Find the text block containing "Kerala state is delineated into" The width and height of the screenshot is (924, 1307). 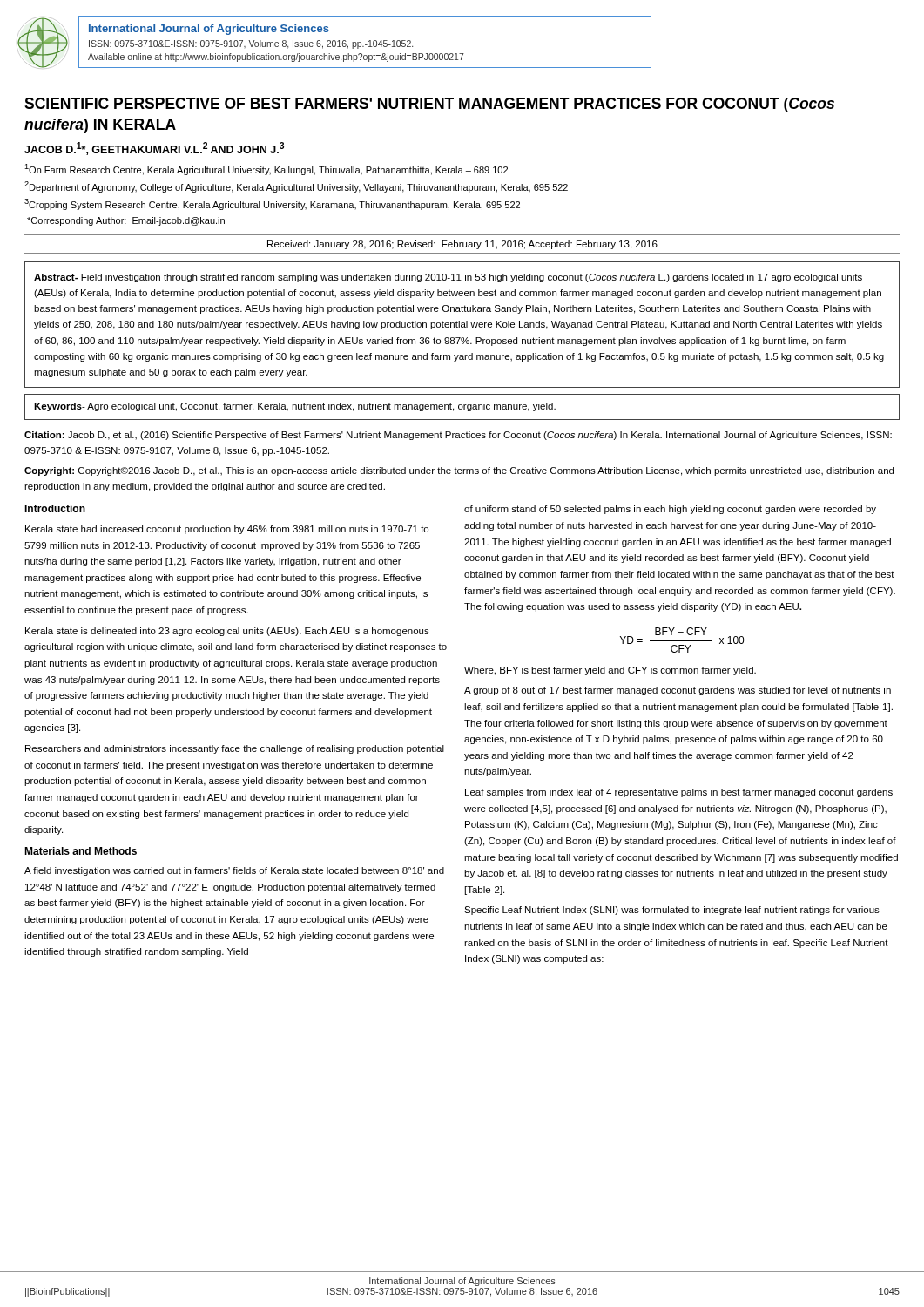[236, 679]
